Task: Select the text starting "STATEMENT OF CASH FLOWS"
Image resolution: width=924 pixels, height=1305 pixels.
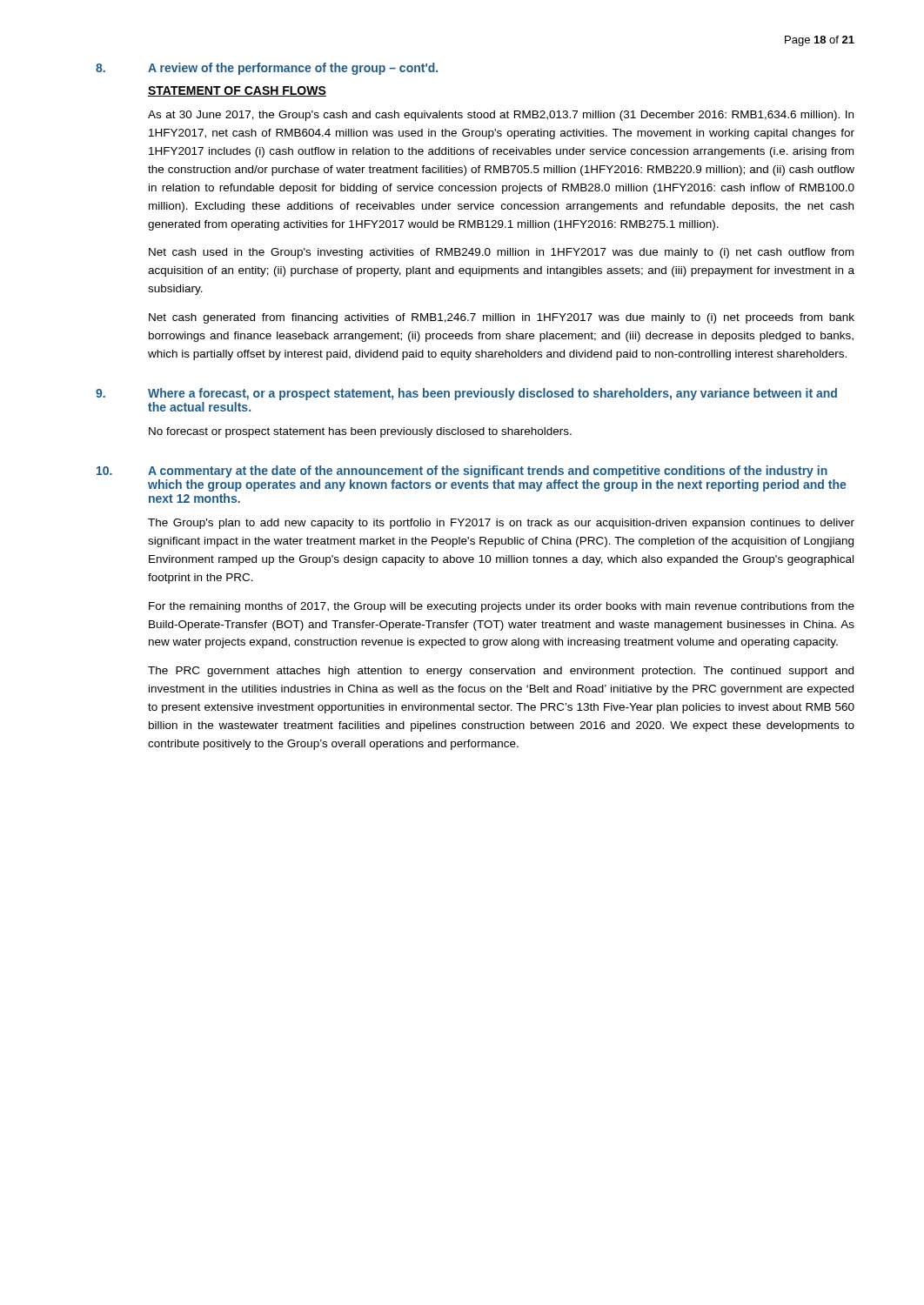Action: pos(237,91)
